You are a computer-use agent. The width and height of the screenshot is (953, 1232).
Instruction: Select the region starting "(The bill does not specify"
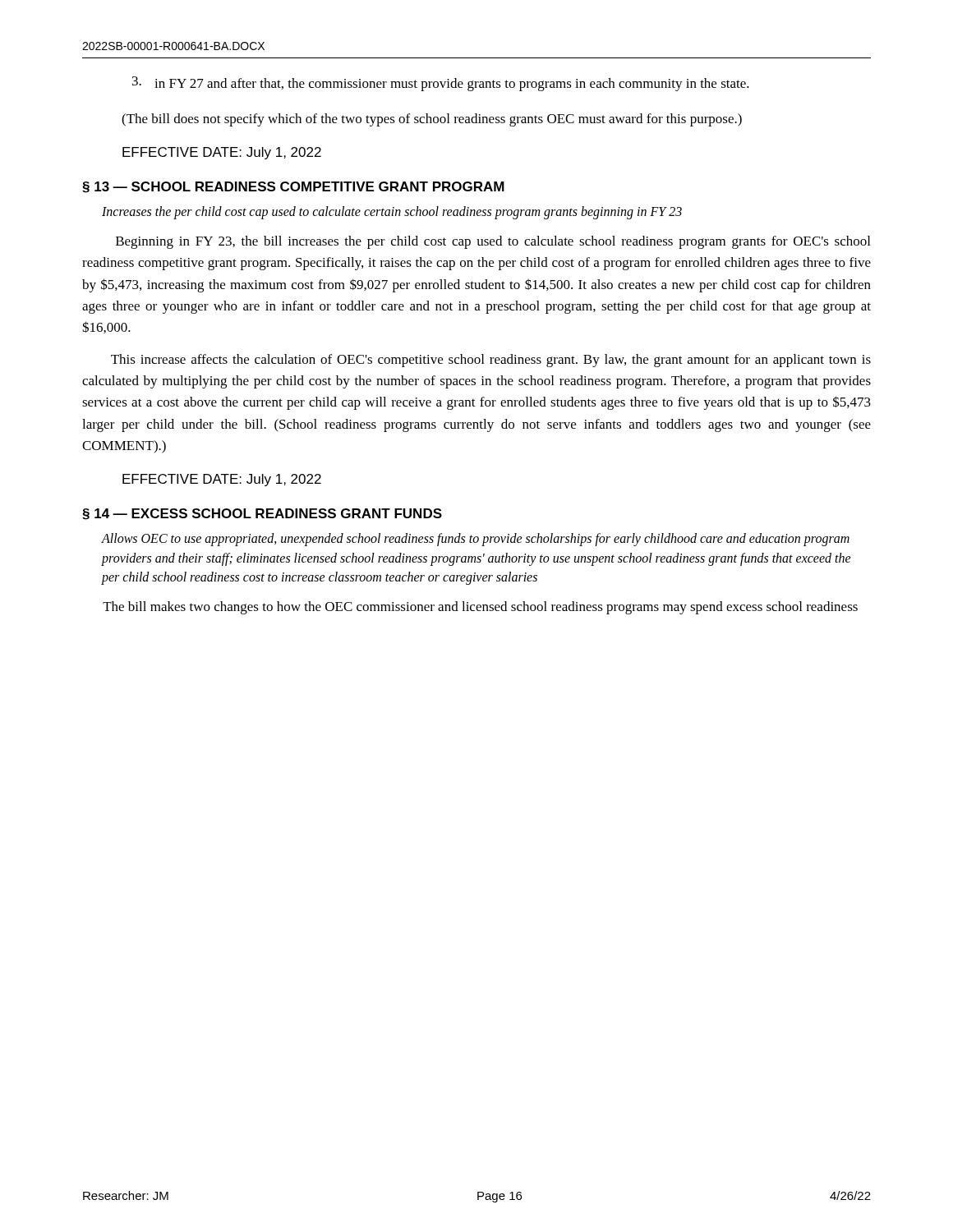496,119
